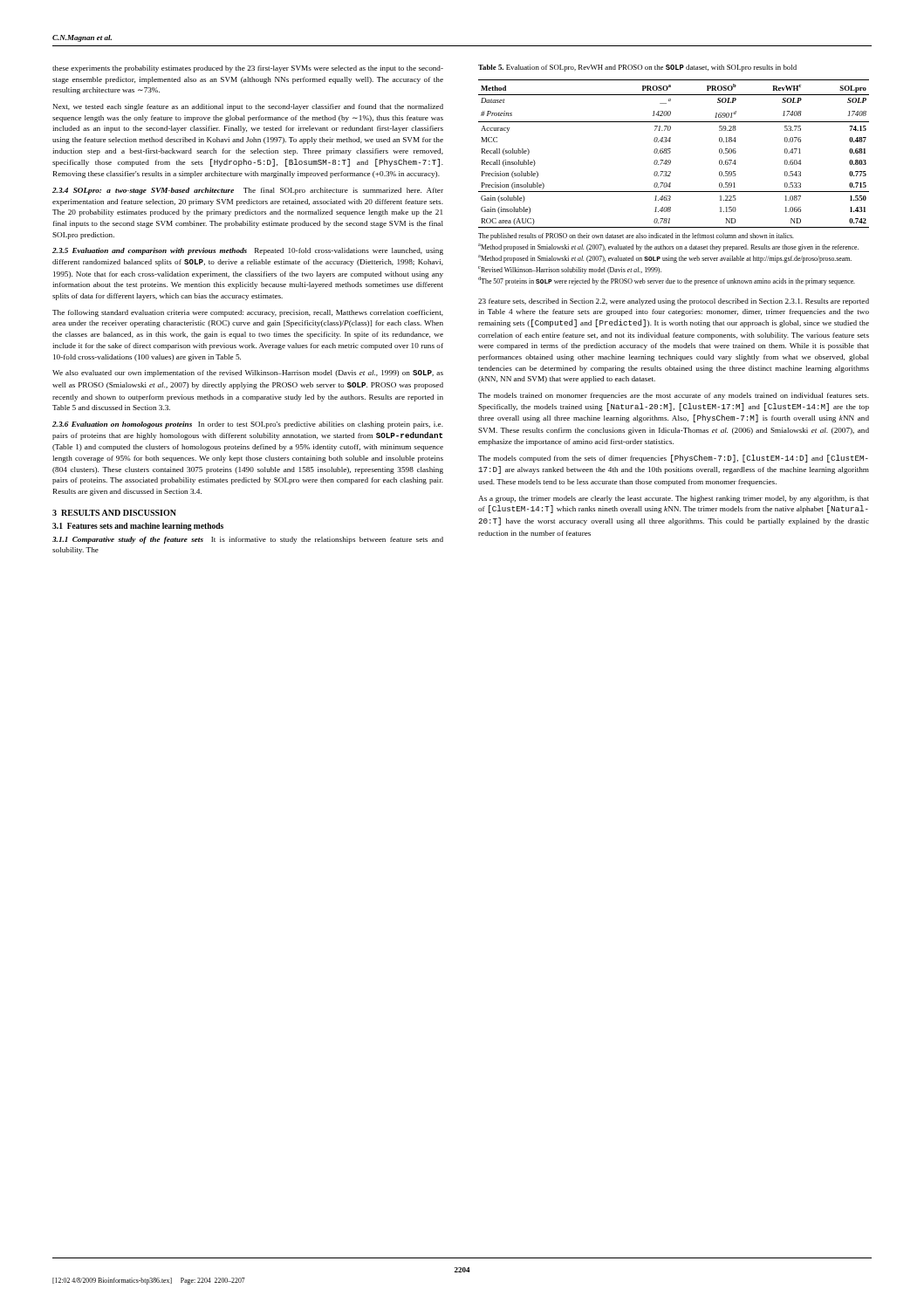This screenshot has width=924, height=1309.
Task: Find the section header containing "3.1 Features sets and machine learning"
Action: (x=138, y=526)
